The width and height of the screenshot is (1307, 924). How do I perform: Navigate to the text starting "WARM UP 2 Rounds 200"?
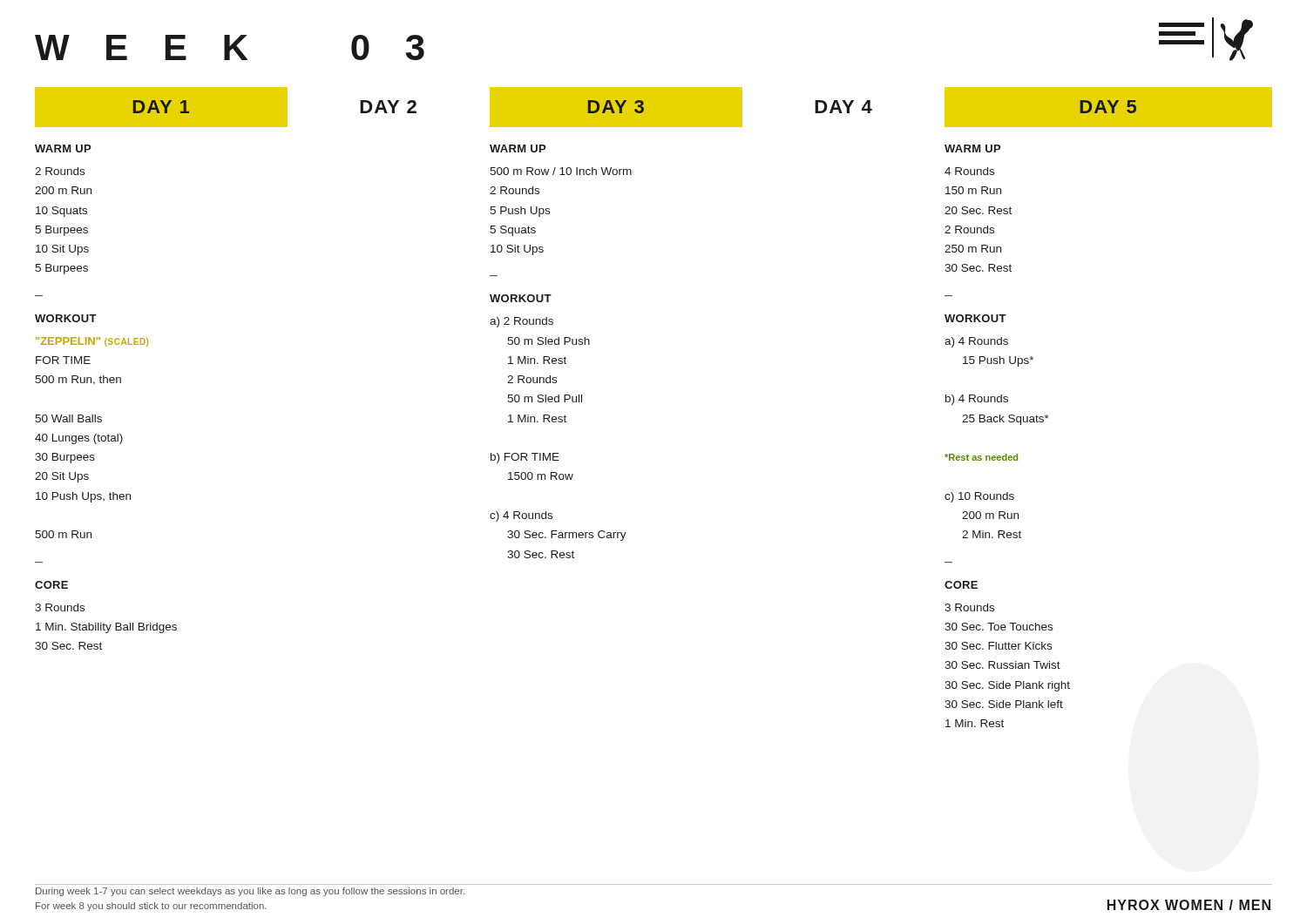(63, 148)
